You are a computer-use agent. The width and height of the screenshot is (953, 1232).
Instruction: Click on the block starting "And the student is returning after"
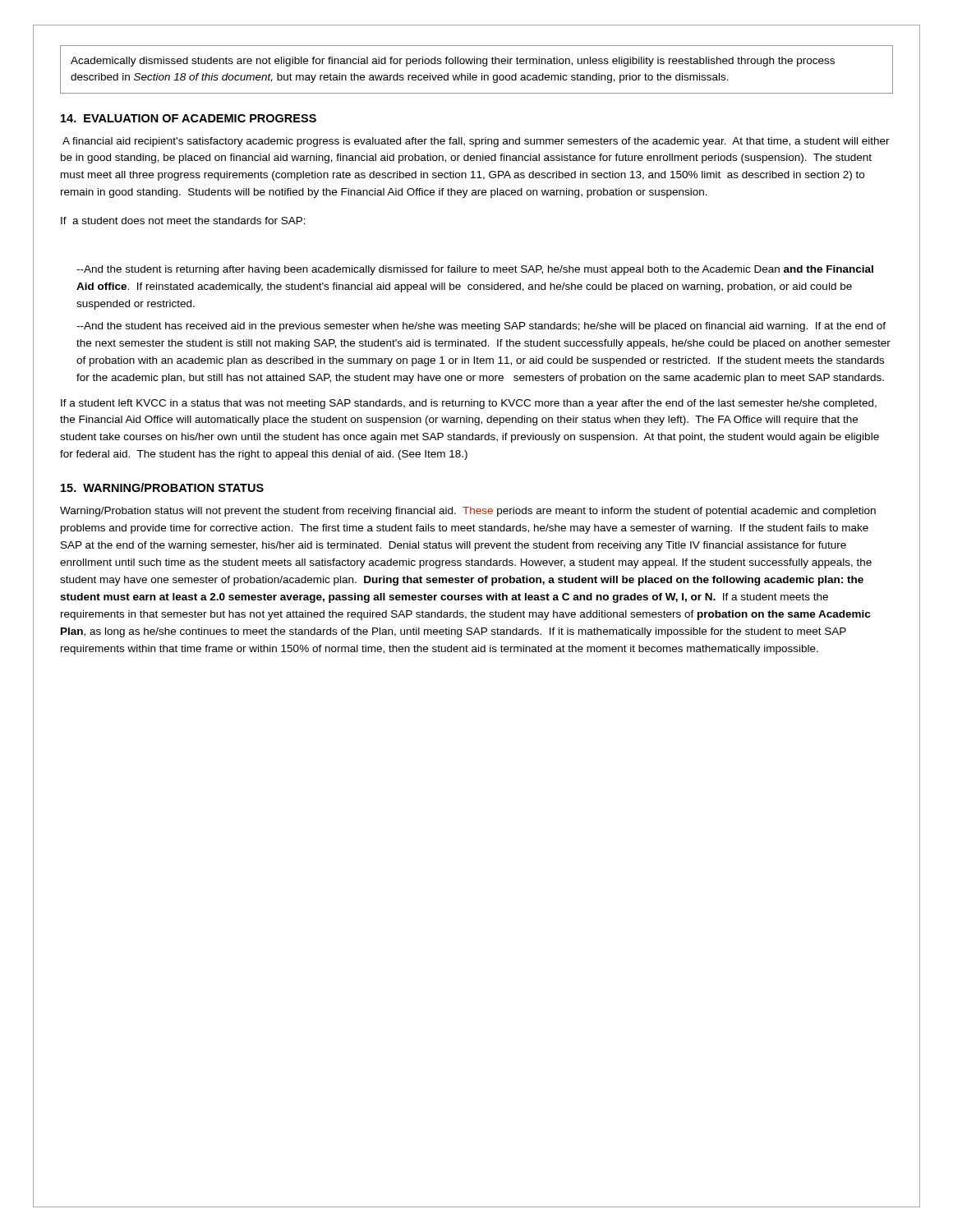coord(485,324)
